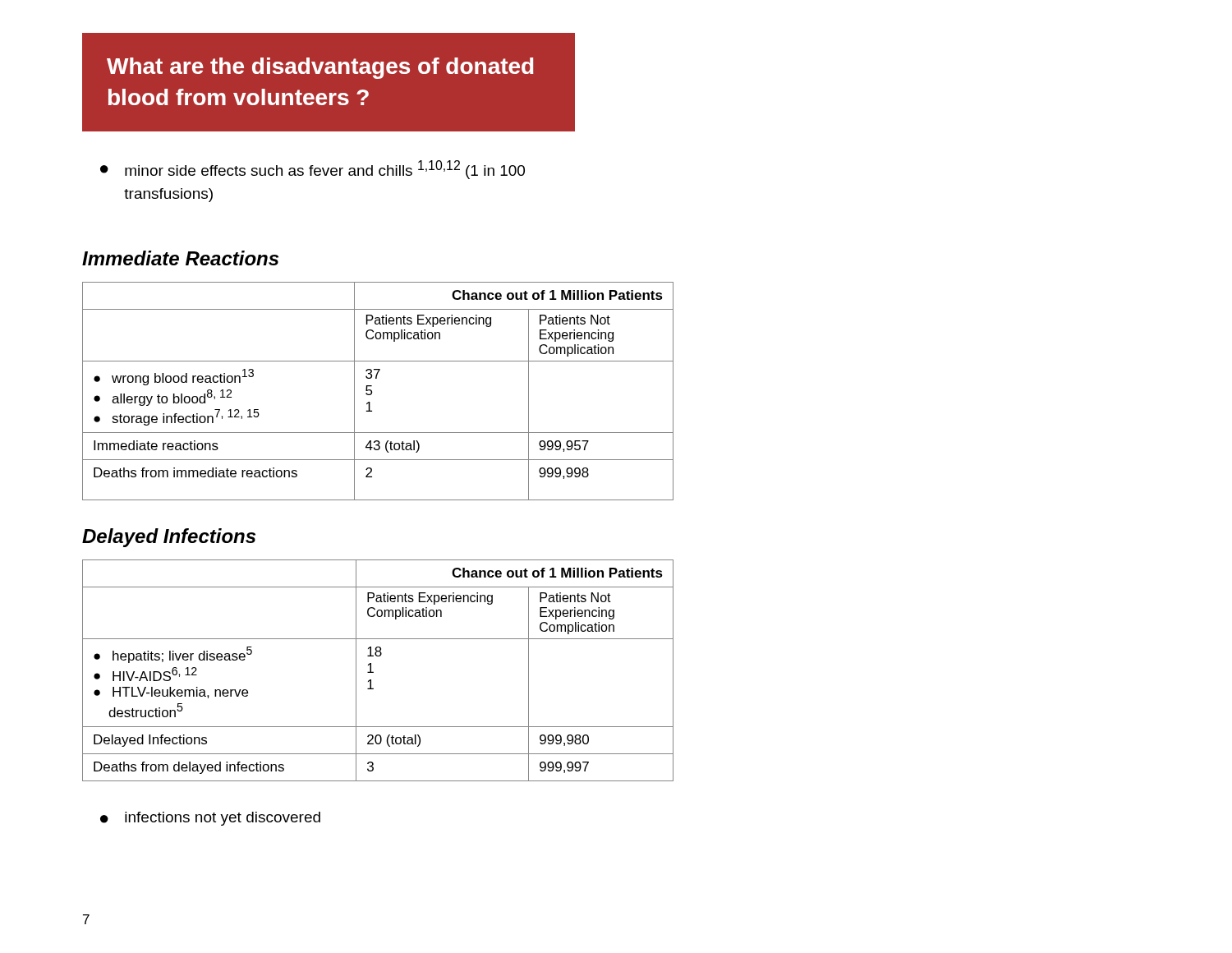
Task: Navigate to the region starting "Immediate Reactions"
Action: click(x=180, y=258)
